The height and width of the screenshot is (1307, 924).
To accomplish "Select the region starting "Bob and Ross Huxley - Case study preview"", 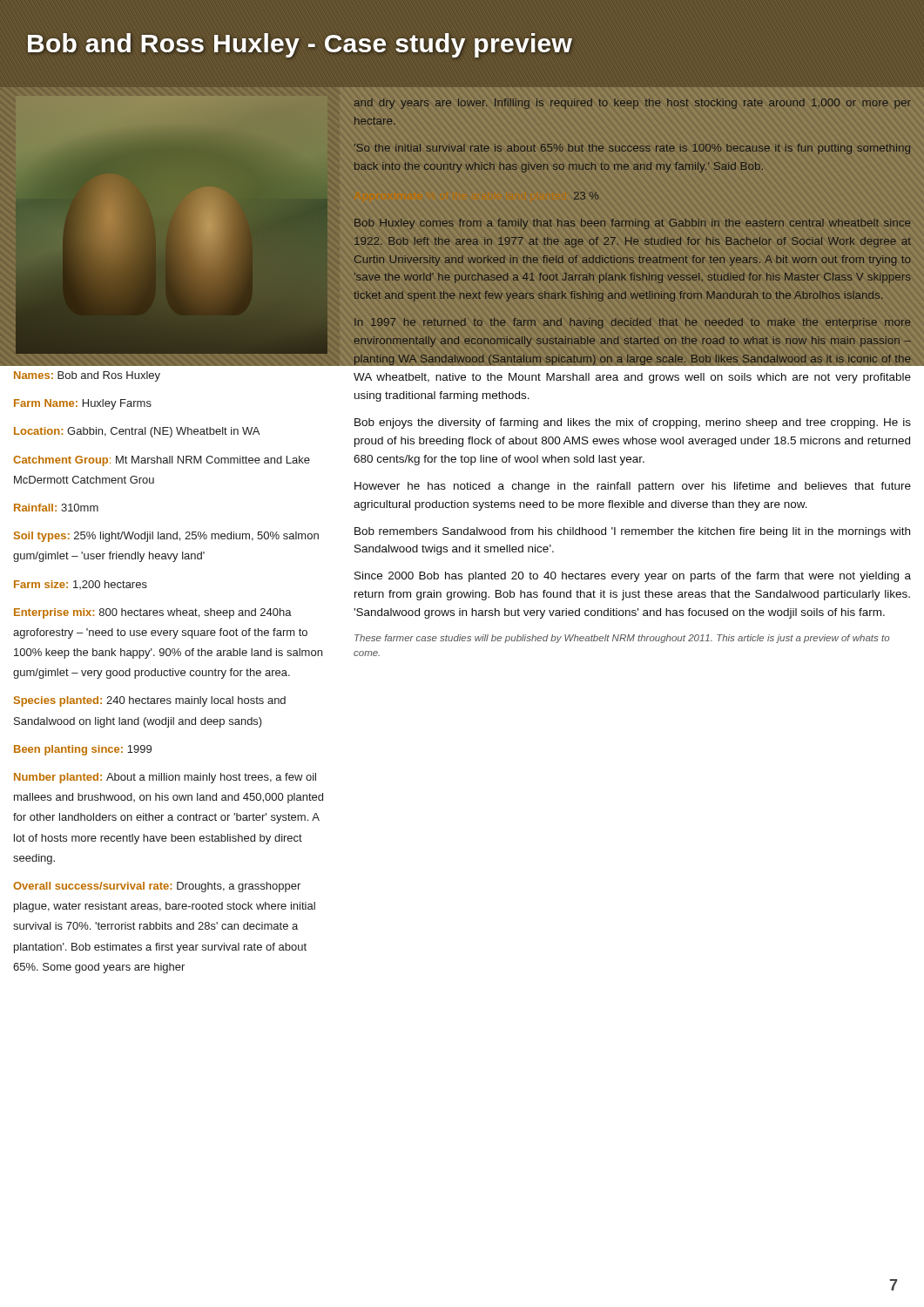I will pyautogui.click(x=462, y=44).
